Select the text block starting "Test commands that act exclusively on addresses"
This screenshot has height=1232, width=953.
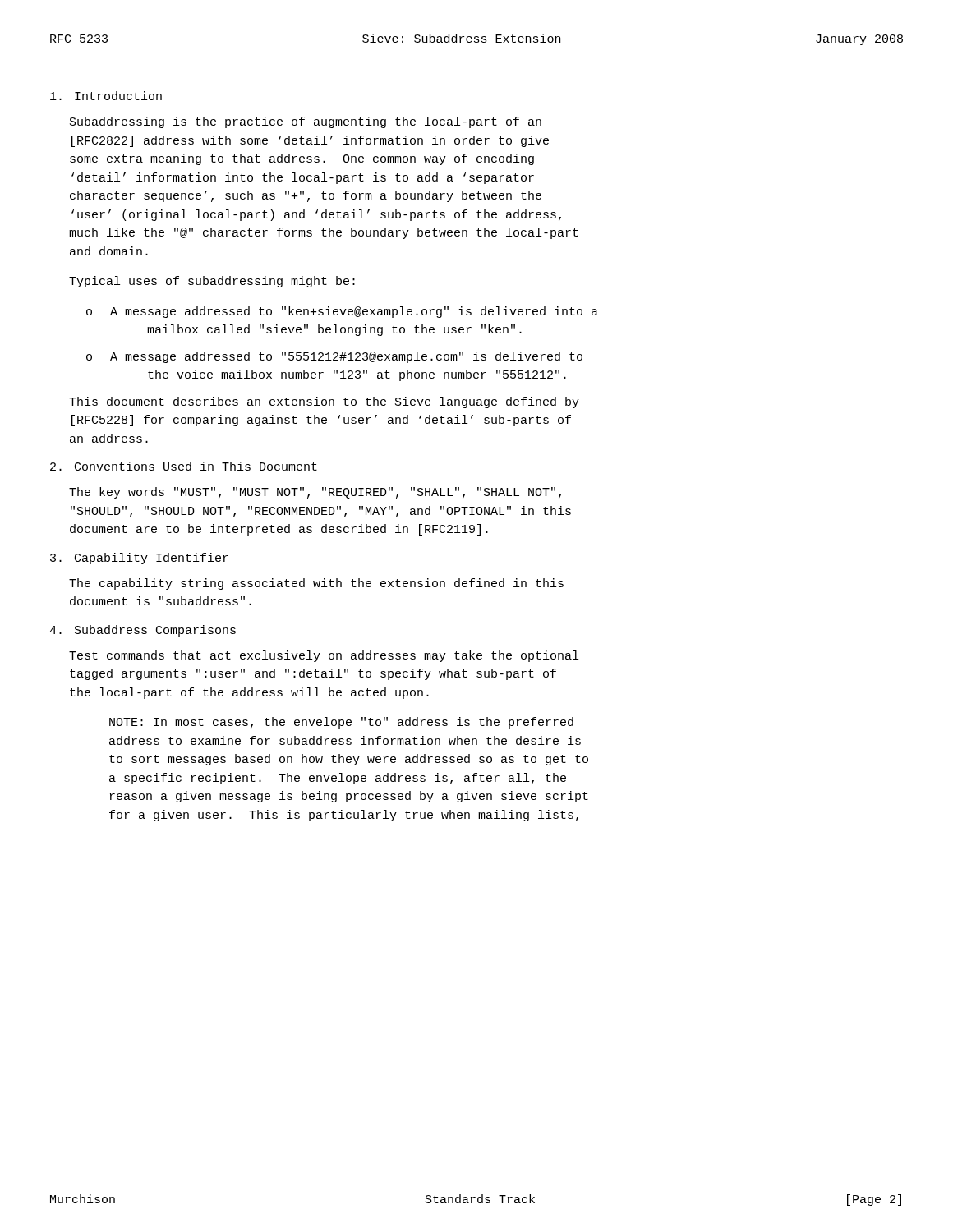pyautogui.click(x=324, y=675)
